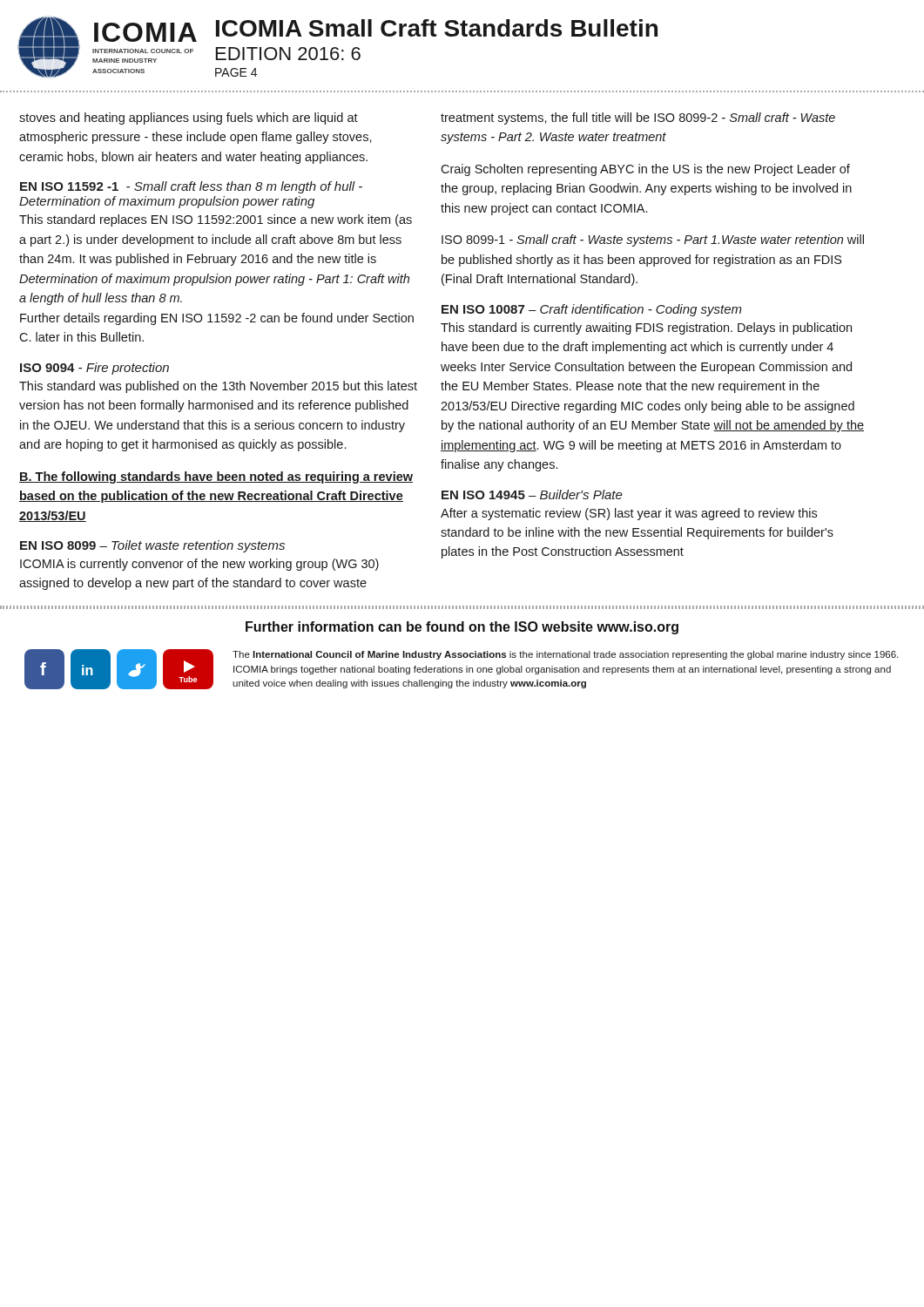Select the block starting "Craig Scholten representing ABYC in"
This screenshot has width=924, height=1307.
click(x=646, y=189)
